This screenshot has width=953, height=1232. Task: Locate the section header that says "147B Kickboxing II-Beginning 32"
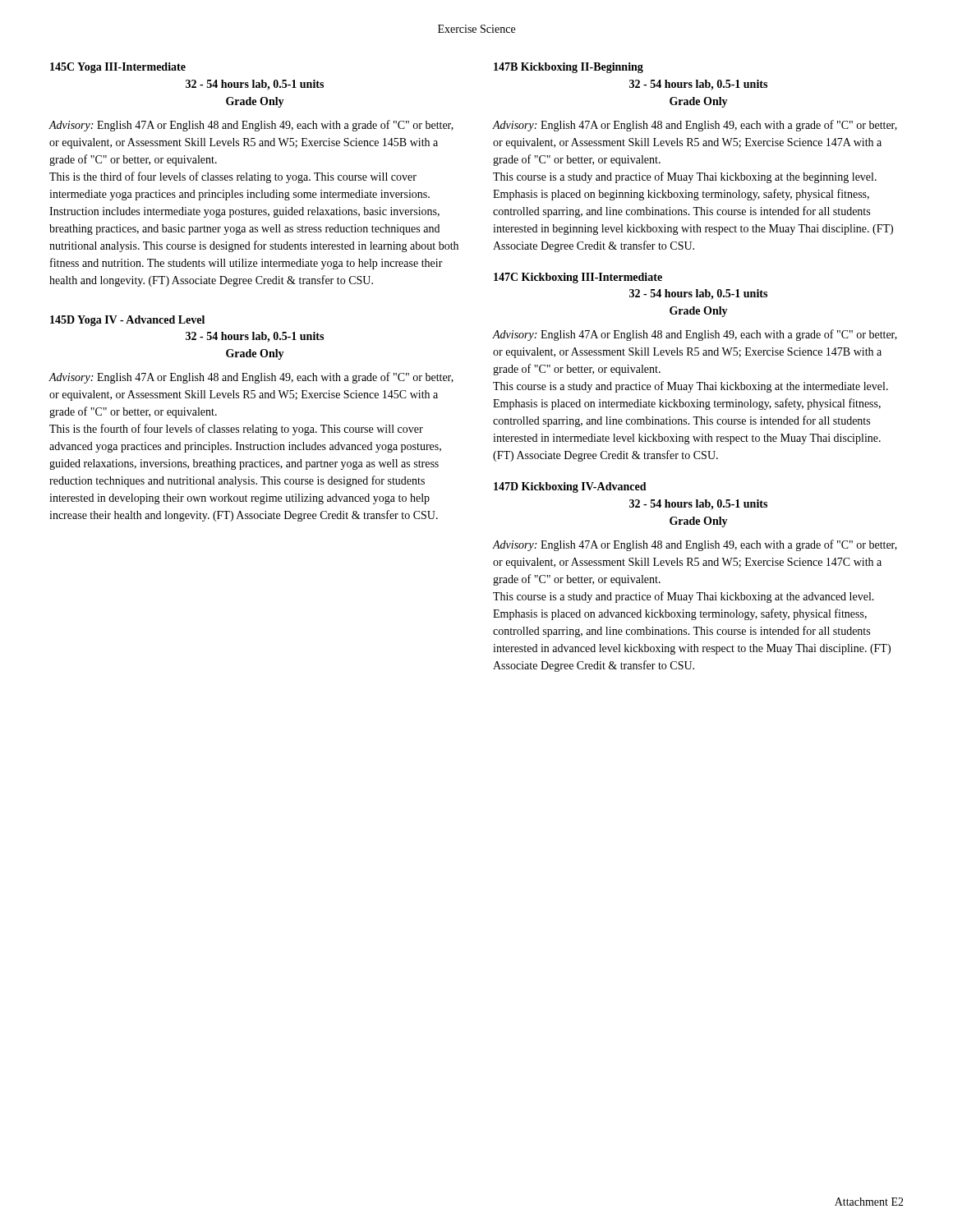coord(698,84)
